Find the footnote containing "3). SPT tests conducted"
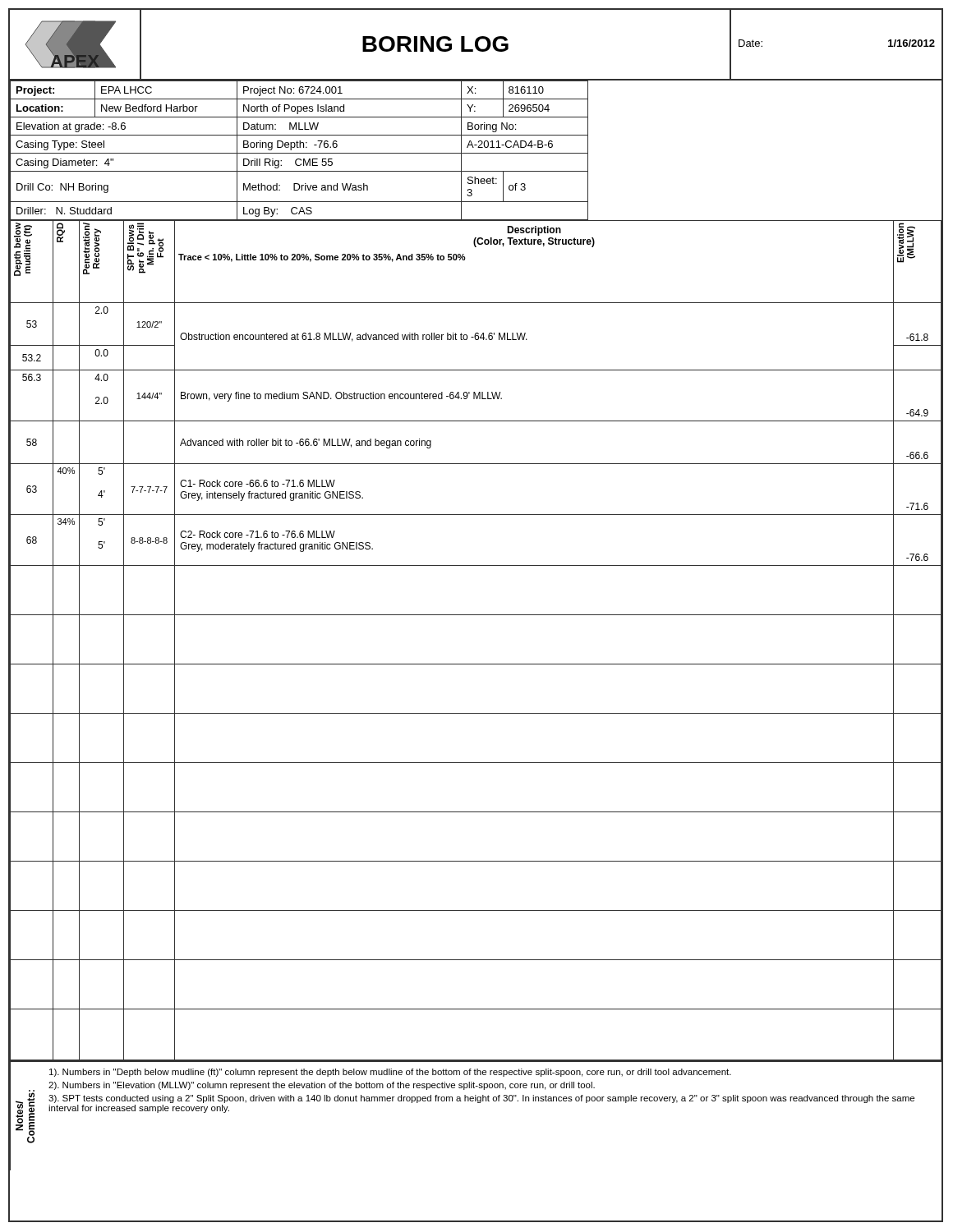The height and width of the screenshot is (1232, 953). 482,1103
